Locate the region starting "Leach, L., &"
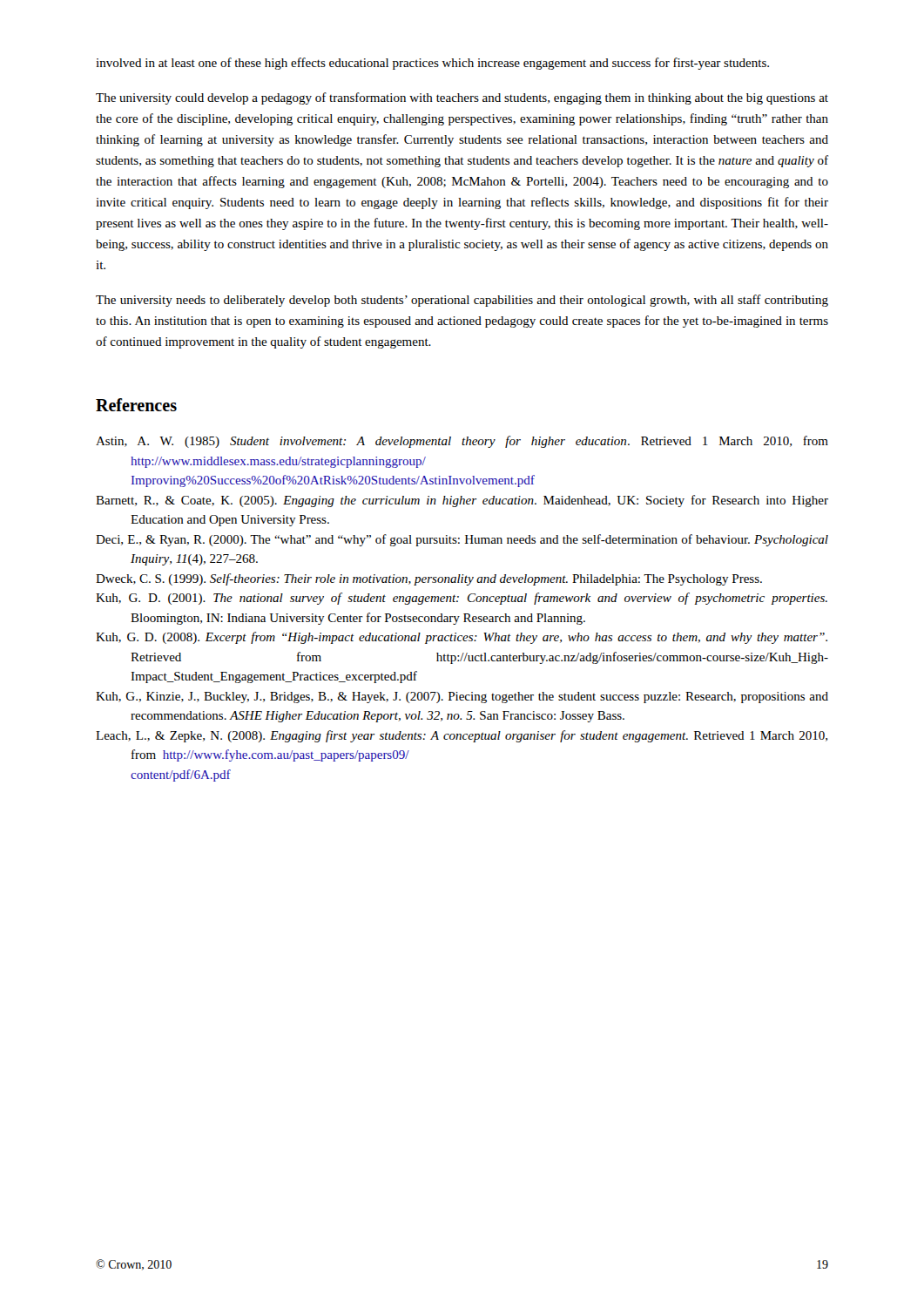This screenshot has height=1307, width=924. pyautogui.click(x=462, y=736)
